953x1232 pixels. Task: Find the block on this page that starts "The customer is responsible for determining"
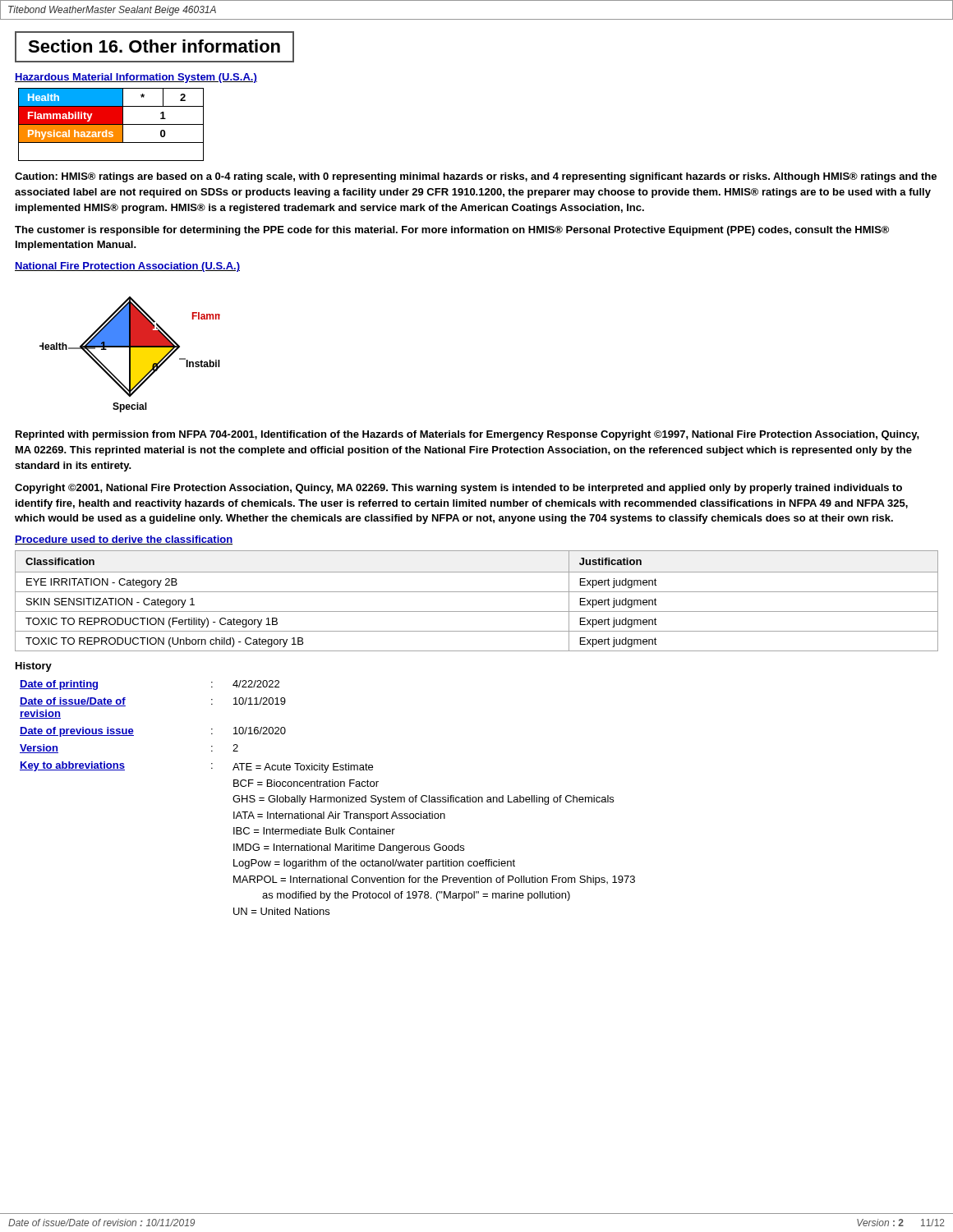point(452,237)
